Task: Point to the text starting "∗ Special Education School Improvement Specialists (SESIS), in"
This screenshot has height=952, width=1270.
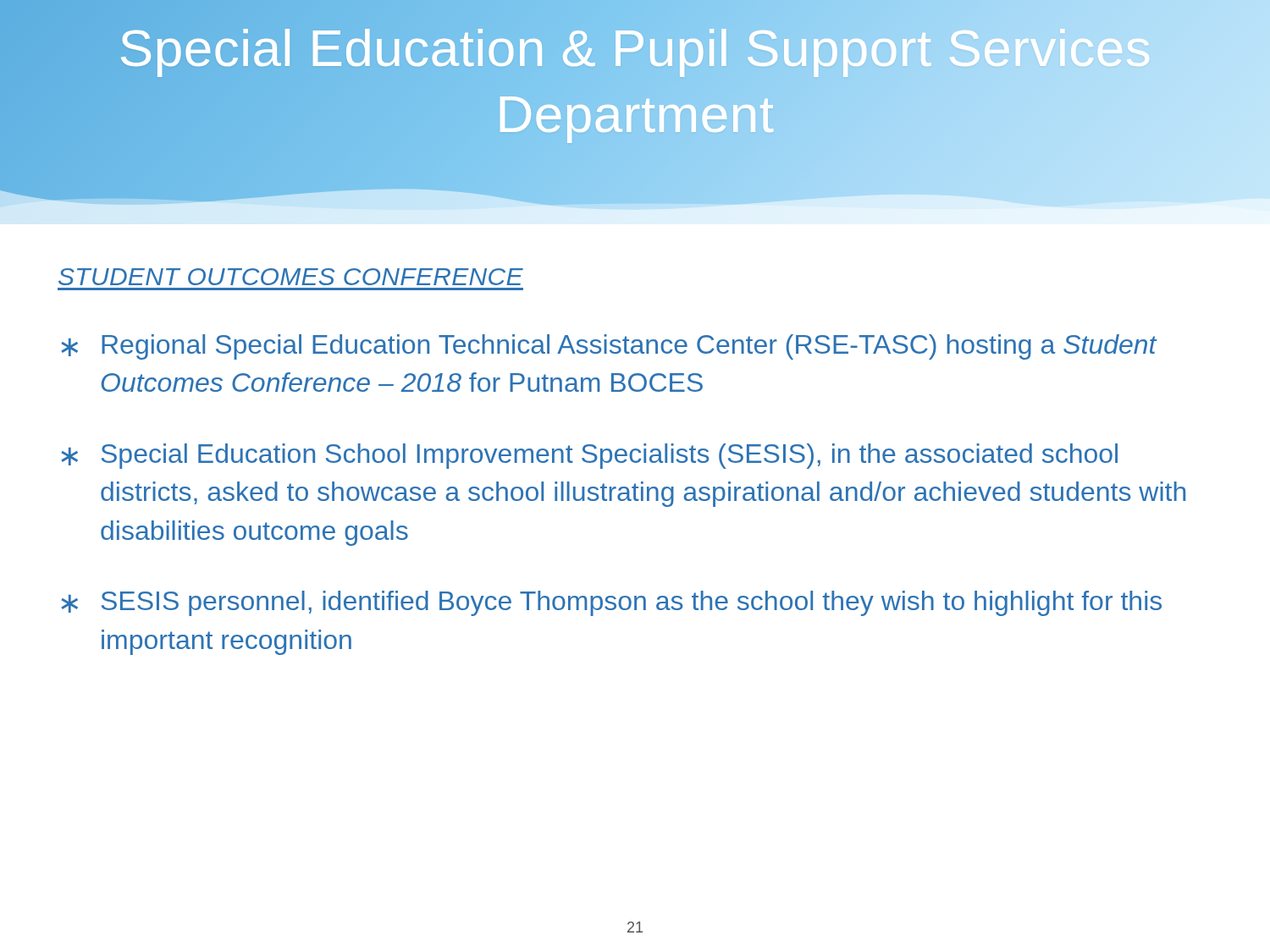Action: [635, 493]
